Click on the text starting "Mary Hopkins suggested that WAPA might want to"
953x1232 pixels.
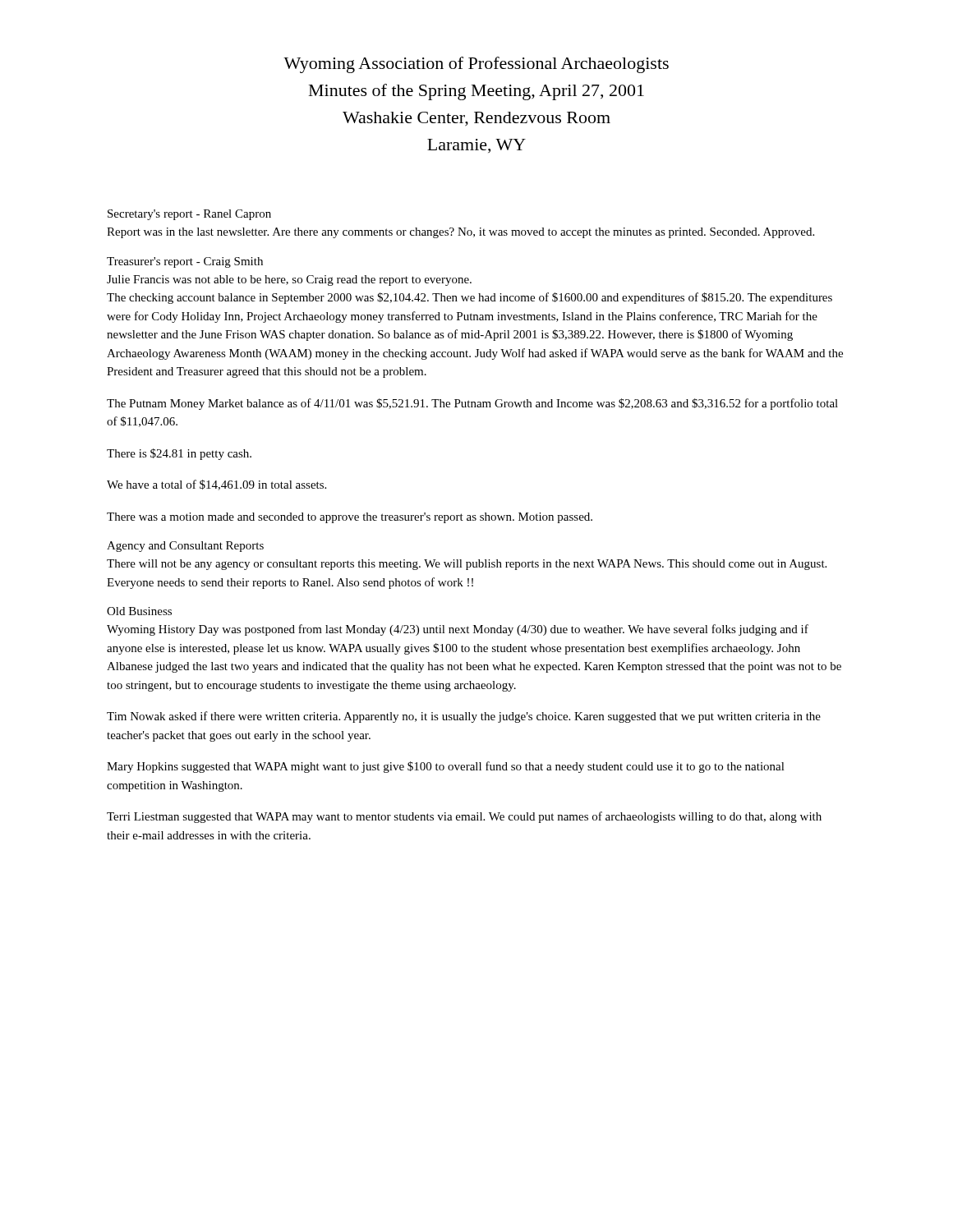coord(446,776)
